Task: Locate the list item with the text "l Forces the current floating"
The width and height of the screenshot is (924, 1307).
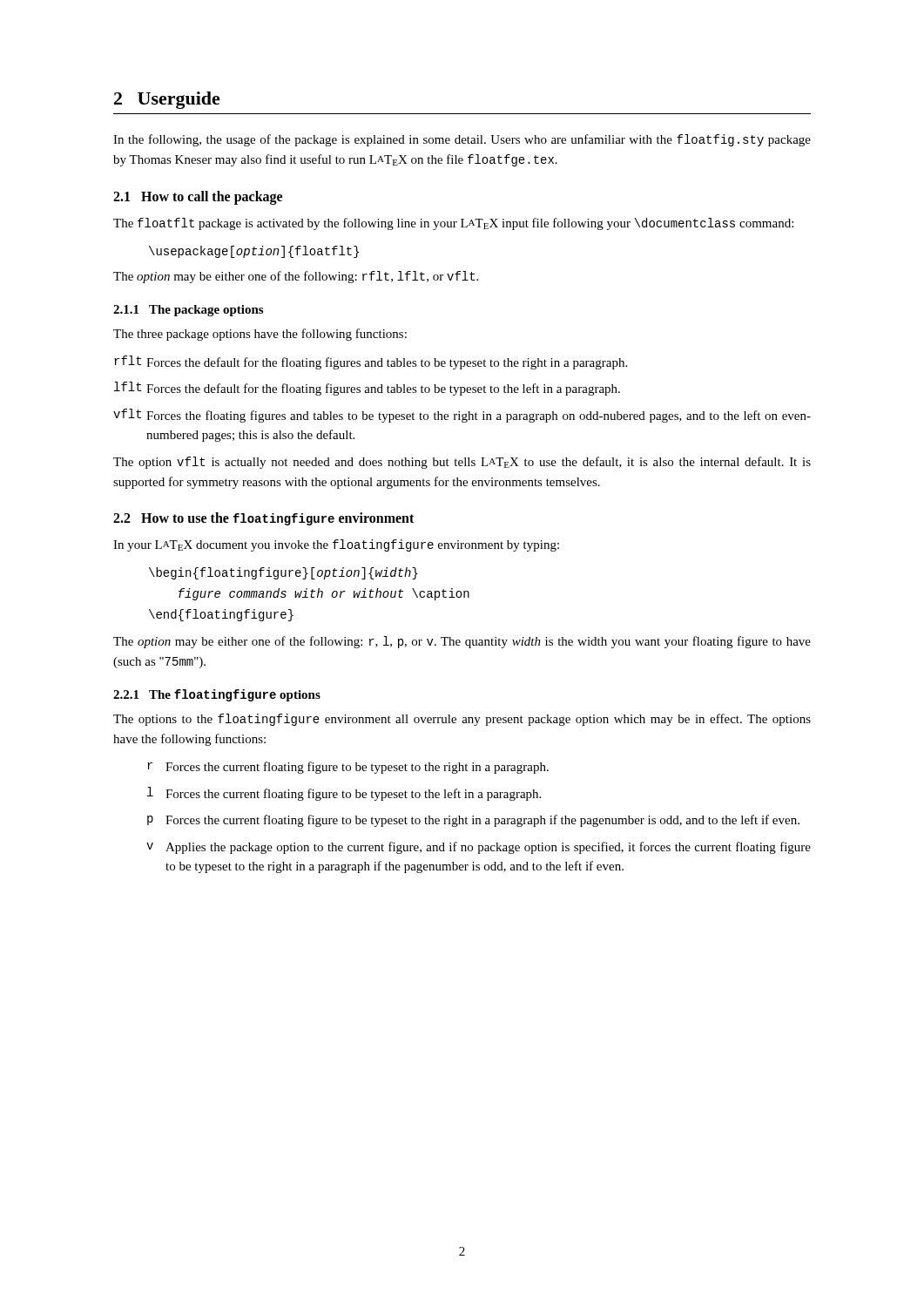Action: [479, 794]
